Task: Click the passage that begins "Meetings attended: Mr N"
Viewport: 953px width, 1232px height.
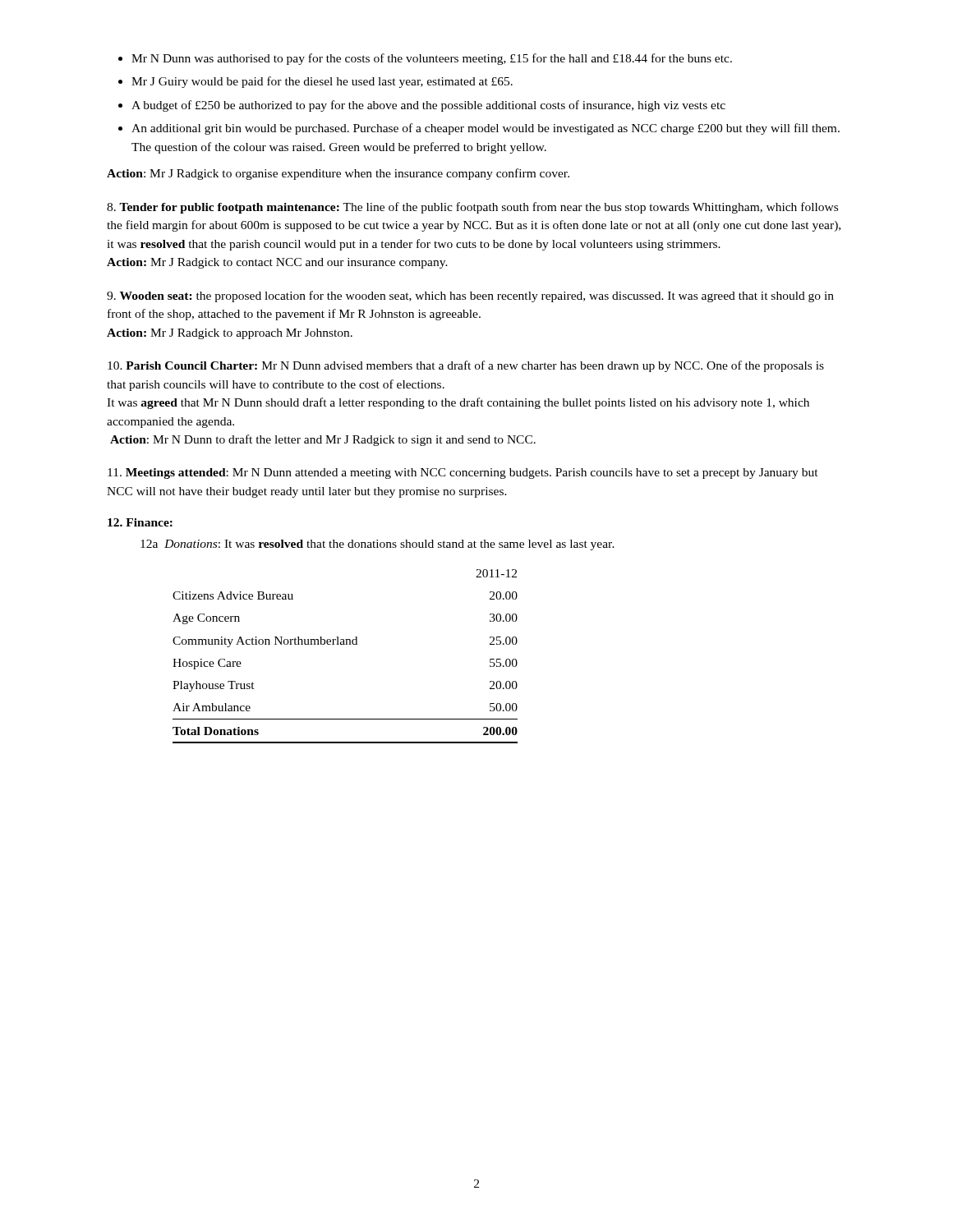Action: coord(462,481)
